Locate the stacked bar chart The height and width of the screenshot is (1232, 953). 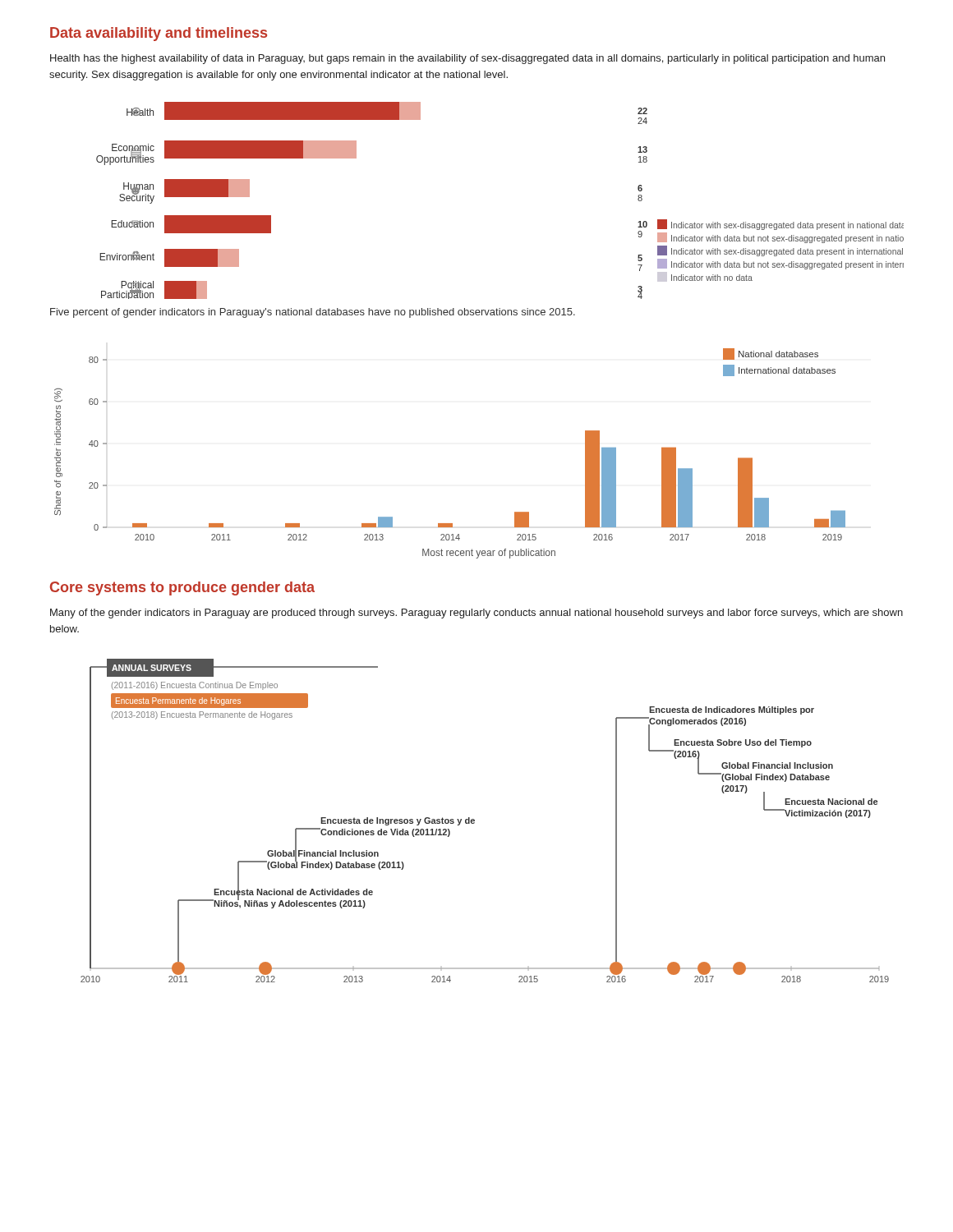tap(476, 199)
